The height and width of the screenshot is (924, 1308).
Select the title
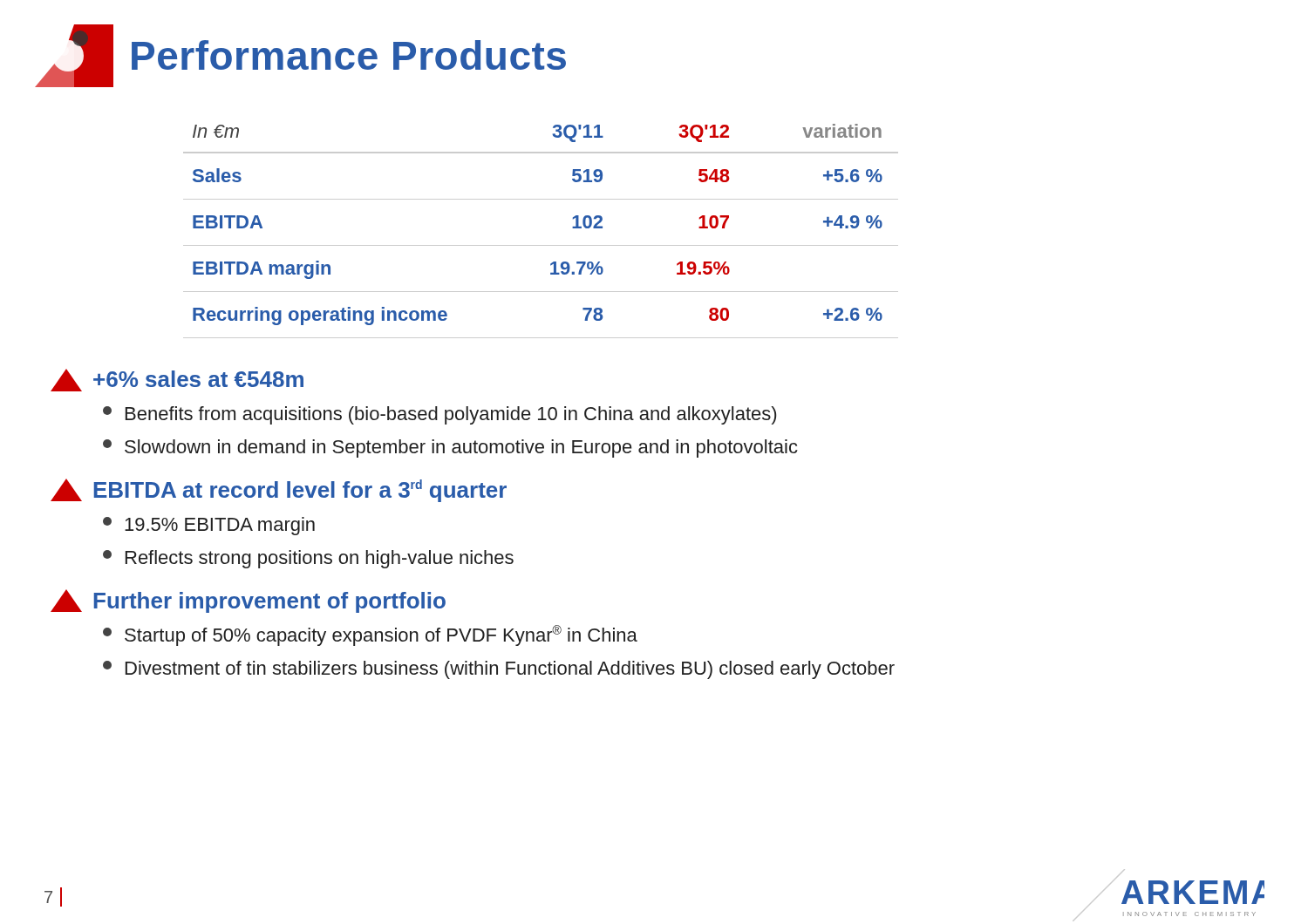(301, 56)
